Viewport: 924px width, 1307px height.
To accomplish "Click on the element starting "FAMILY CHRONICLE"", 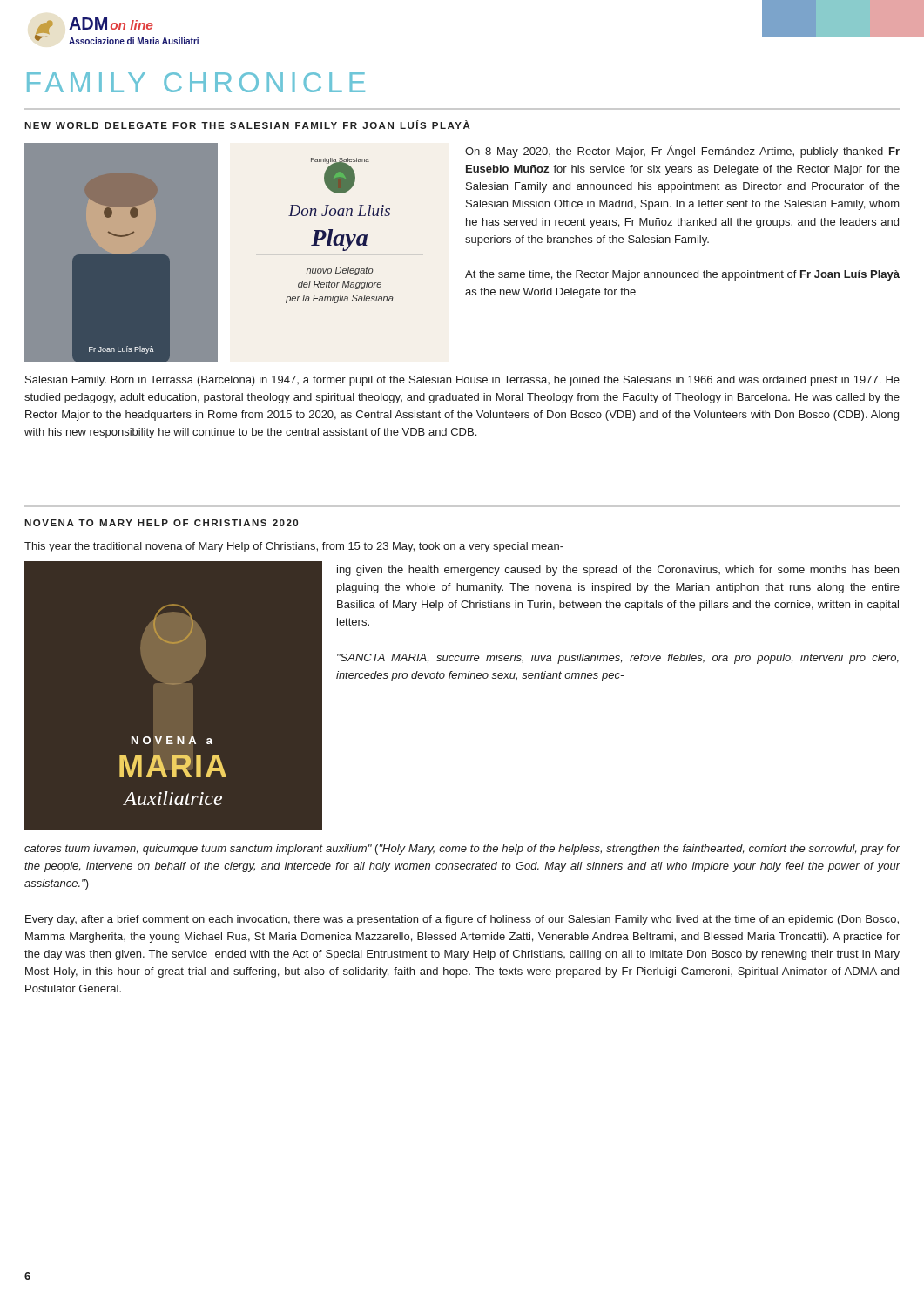I will [198, 82].
